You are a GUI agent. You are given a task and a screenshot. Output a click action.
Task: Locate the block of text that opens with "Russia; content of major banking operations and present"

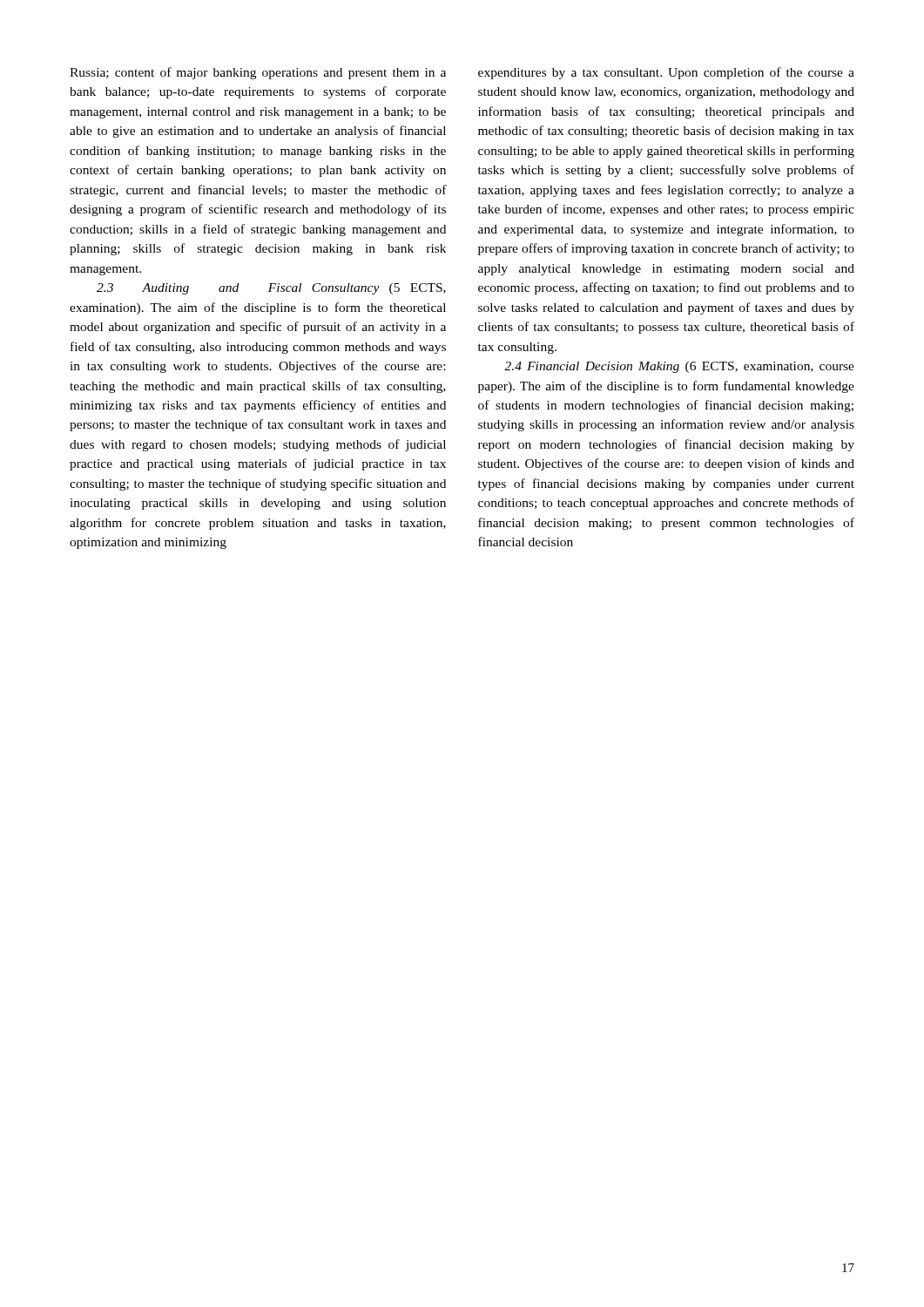(x=258, y=307)
